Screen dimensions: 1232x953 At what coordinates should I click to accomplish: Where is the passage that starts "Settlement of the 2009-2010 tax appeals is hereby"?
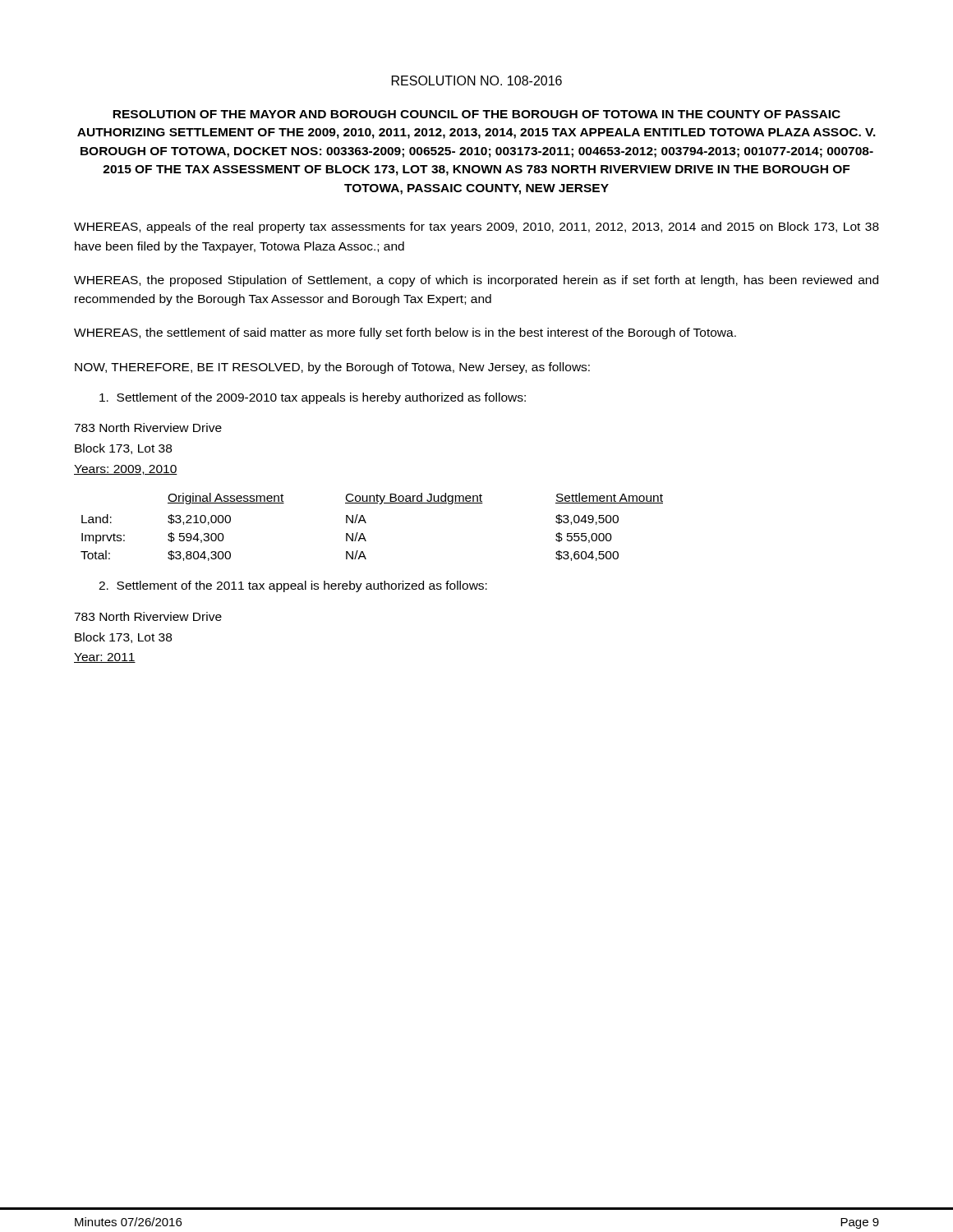tap(313, 397)
